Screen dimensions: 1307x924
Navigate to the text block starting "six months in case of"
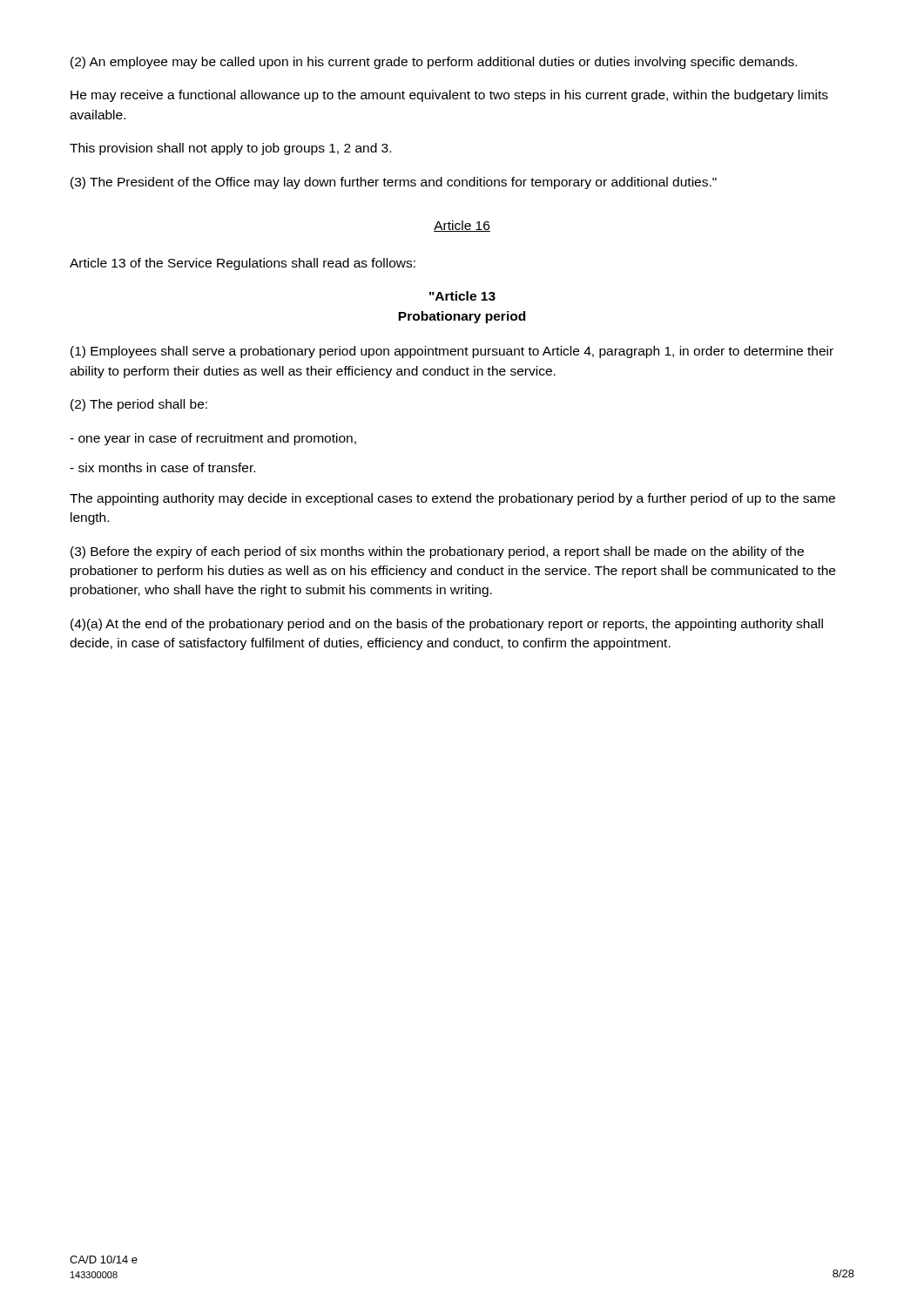tap(163, 468)
